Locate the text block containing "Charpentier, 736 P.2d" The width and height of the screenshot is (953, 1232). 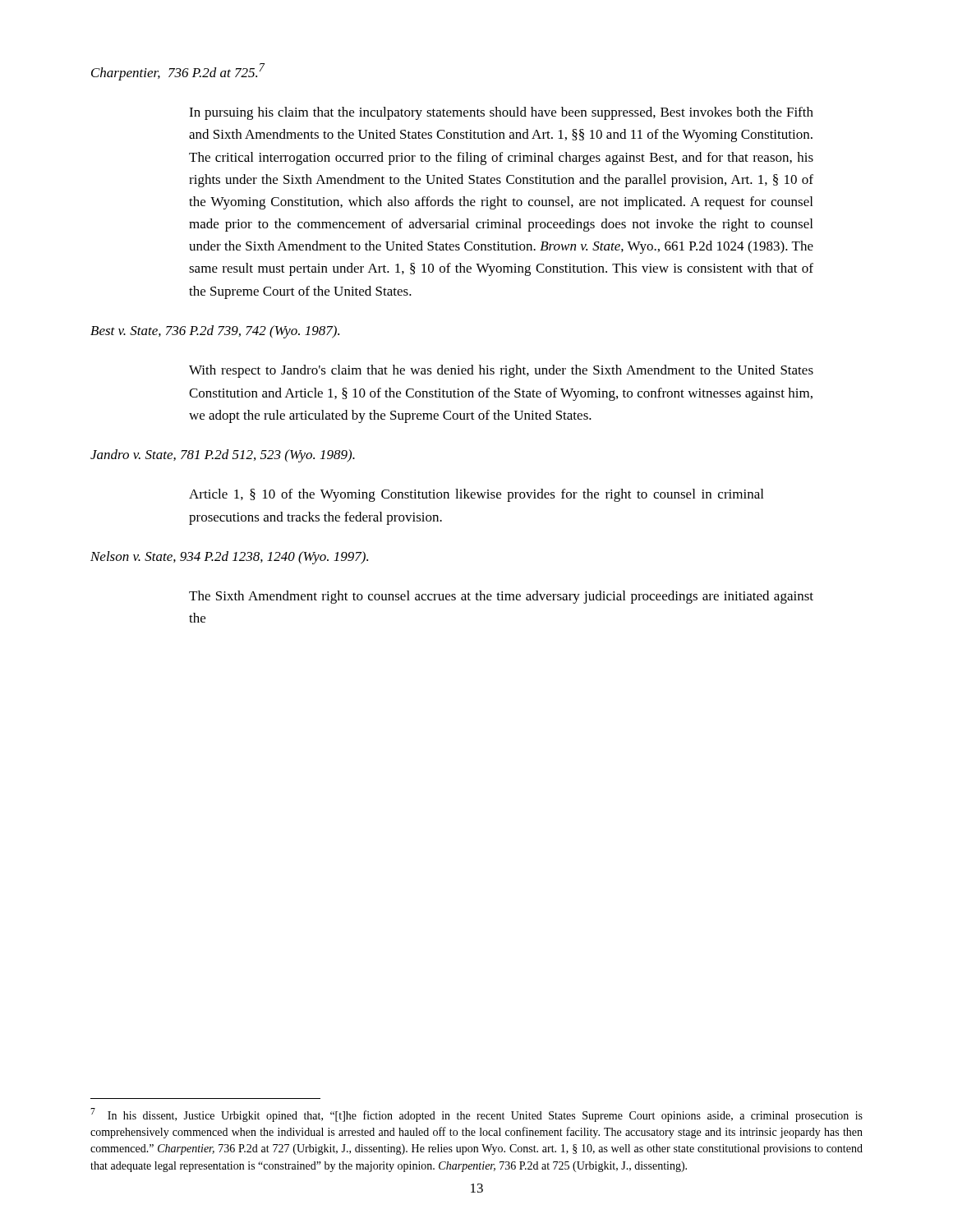[177, 70]
